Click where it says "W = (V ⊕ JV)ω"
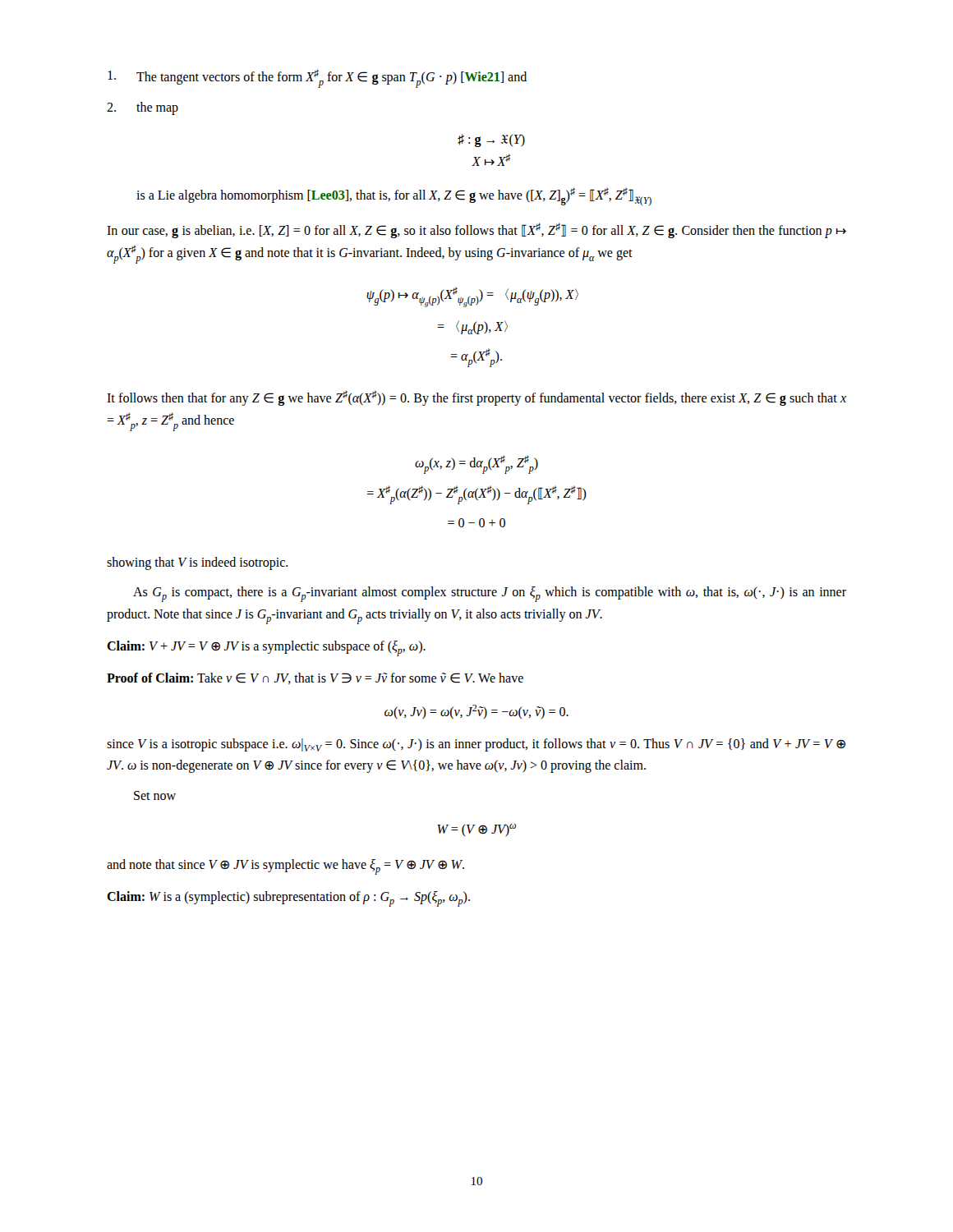The height and width of the screenshot is (1232, 953). pyautogui.click(x=476, y=828)
